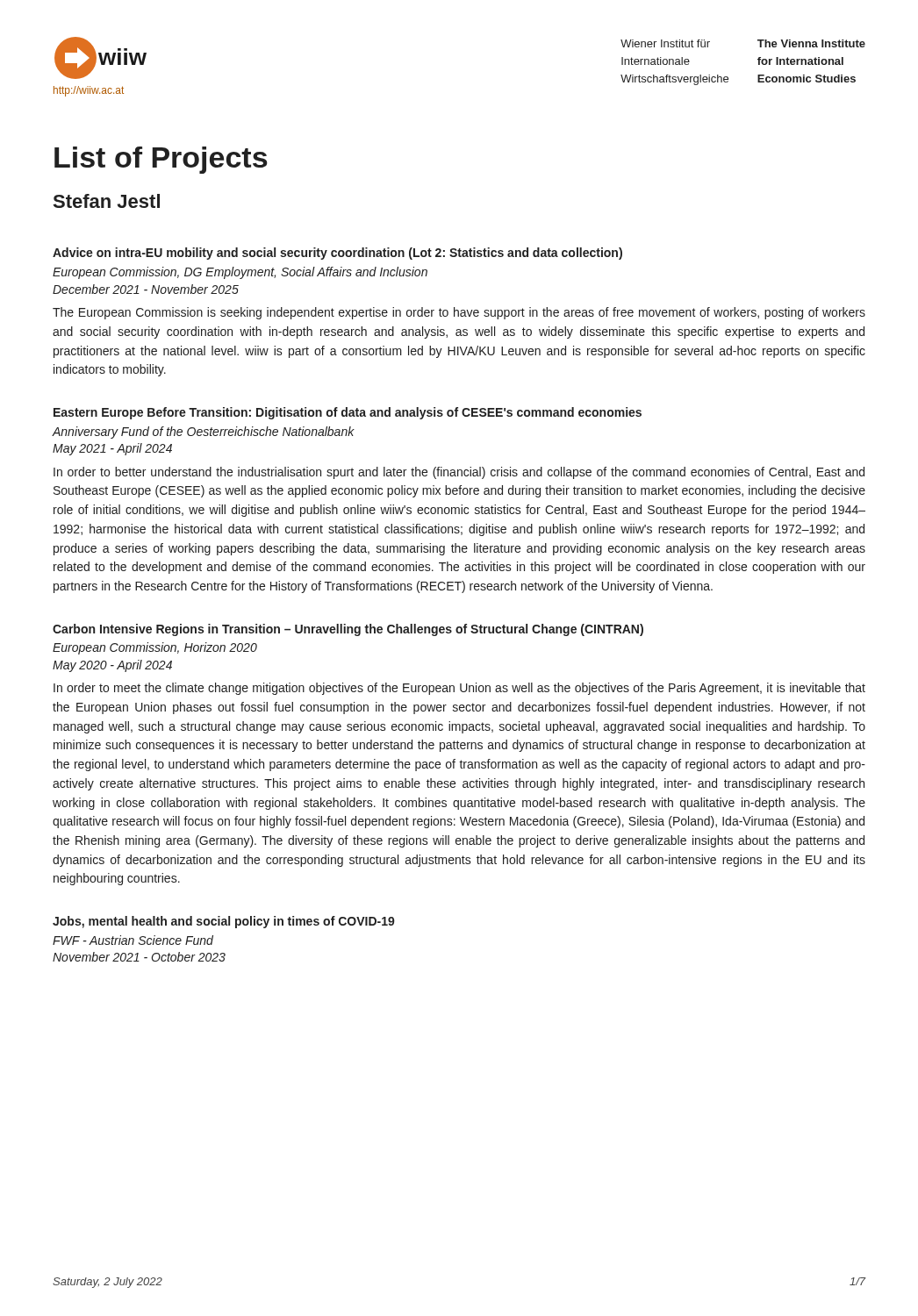Click the title
The width and height of the screenshot is (918, 1316).
(x=459, y=158)
